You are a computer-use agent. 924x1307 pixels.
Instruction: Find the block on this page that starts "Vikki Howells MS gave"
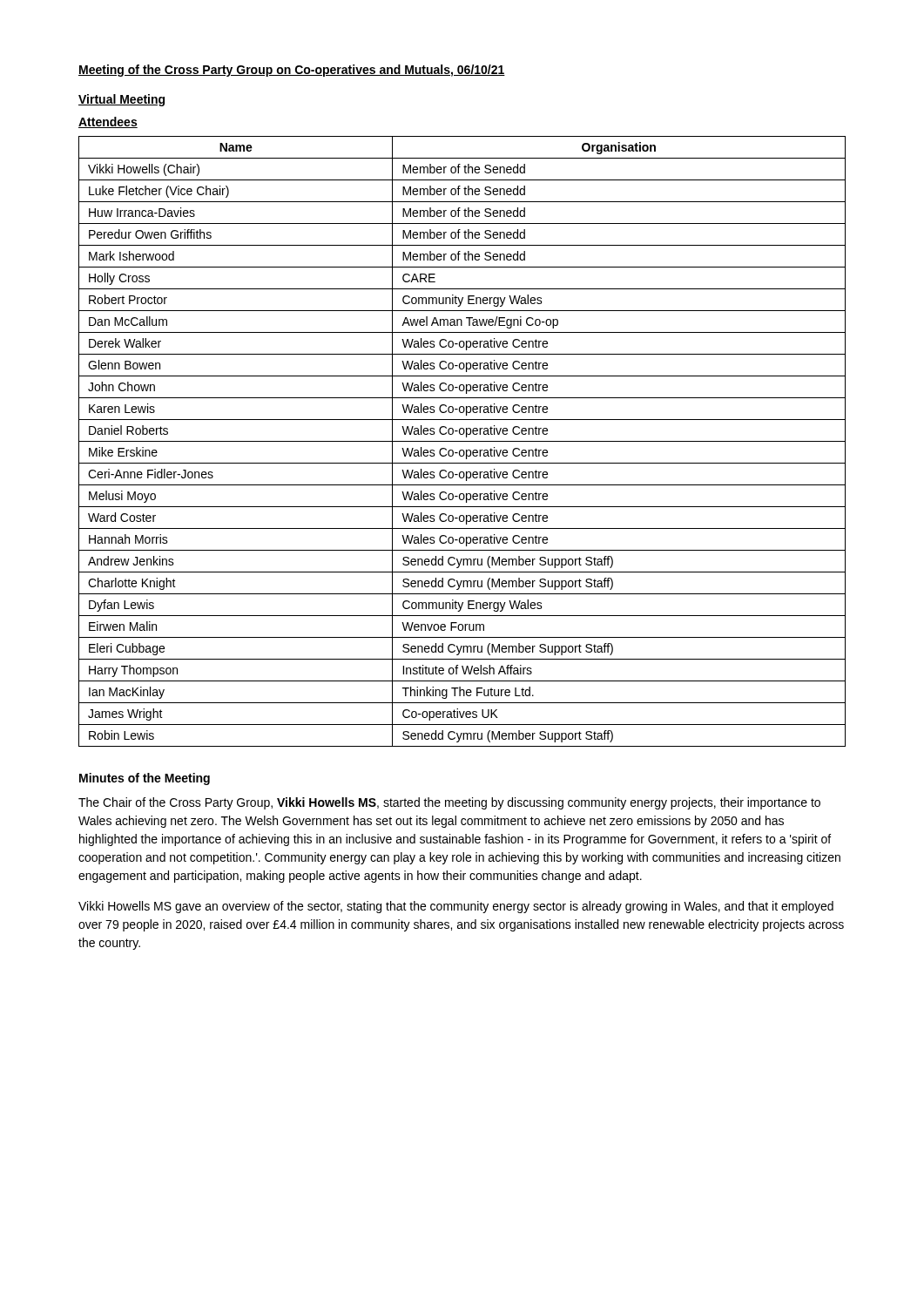point(461,925)
